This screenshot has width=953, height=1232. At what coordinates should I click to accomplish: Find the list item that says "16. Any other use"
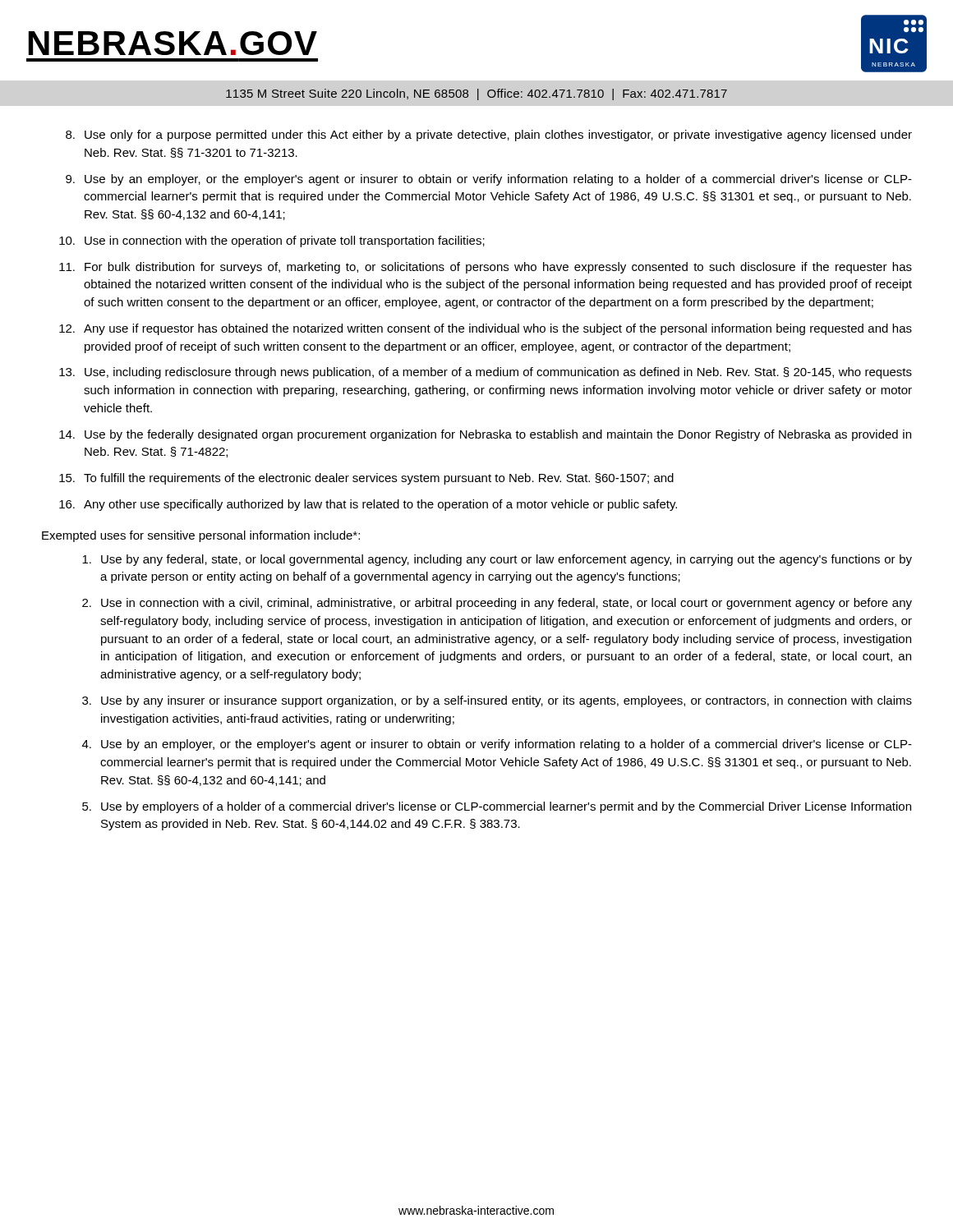[476, 504]
